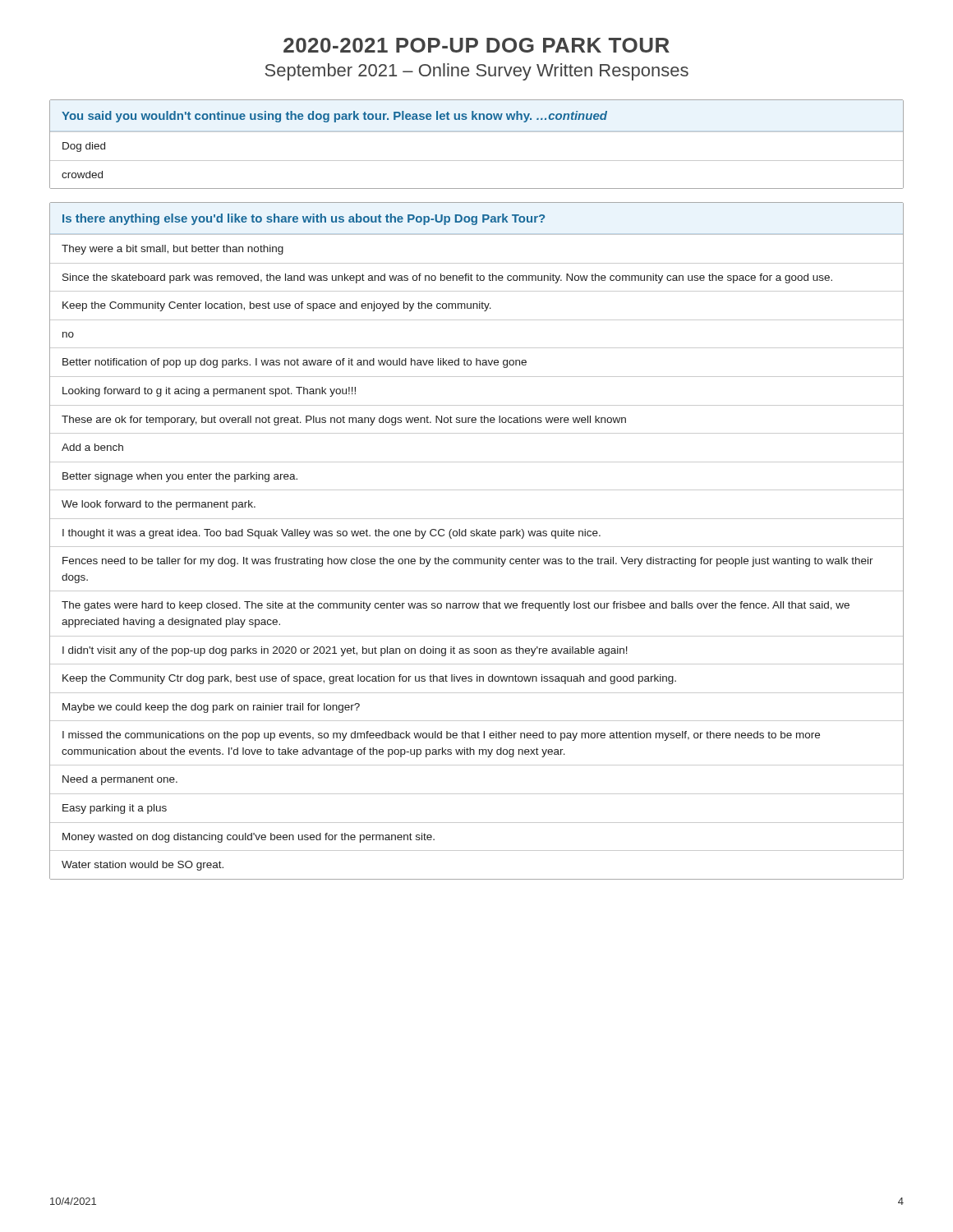Select the region starting "Keep the Community Ctr dog park, best use"
The width and height of the screenshot is (953, 1232).
(369, 678)
